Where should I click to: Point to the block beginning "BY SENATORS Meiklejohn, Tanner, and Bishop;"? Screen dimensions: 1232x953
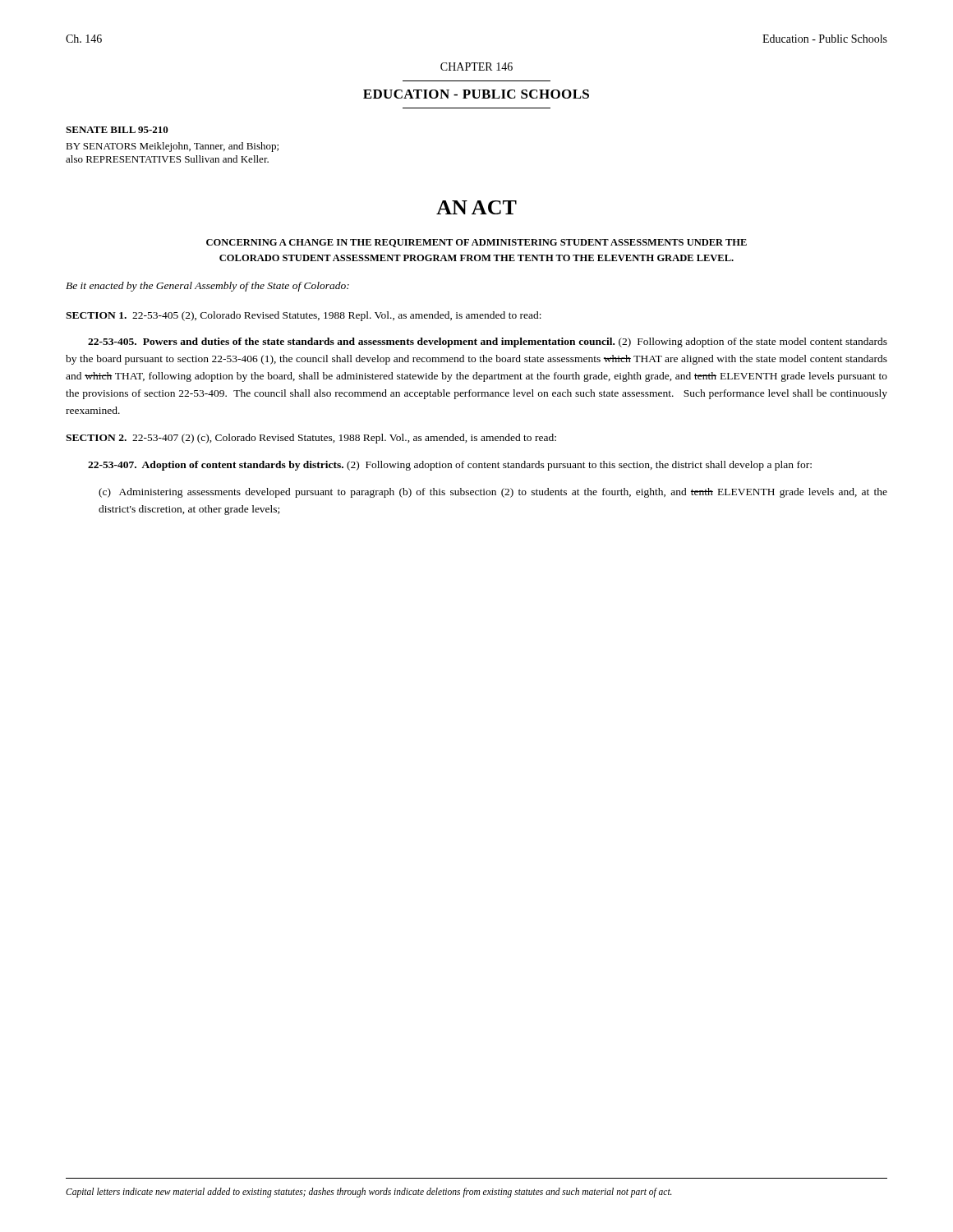coord(173,152)
